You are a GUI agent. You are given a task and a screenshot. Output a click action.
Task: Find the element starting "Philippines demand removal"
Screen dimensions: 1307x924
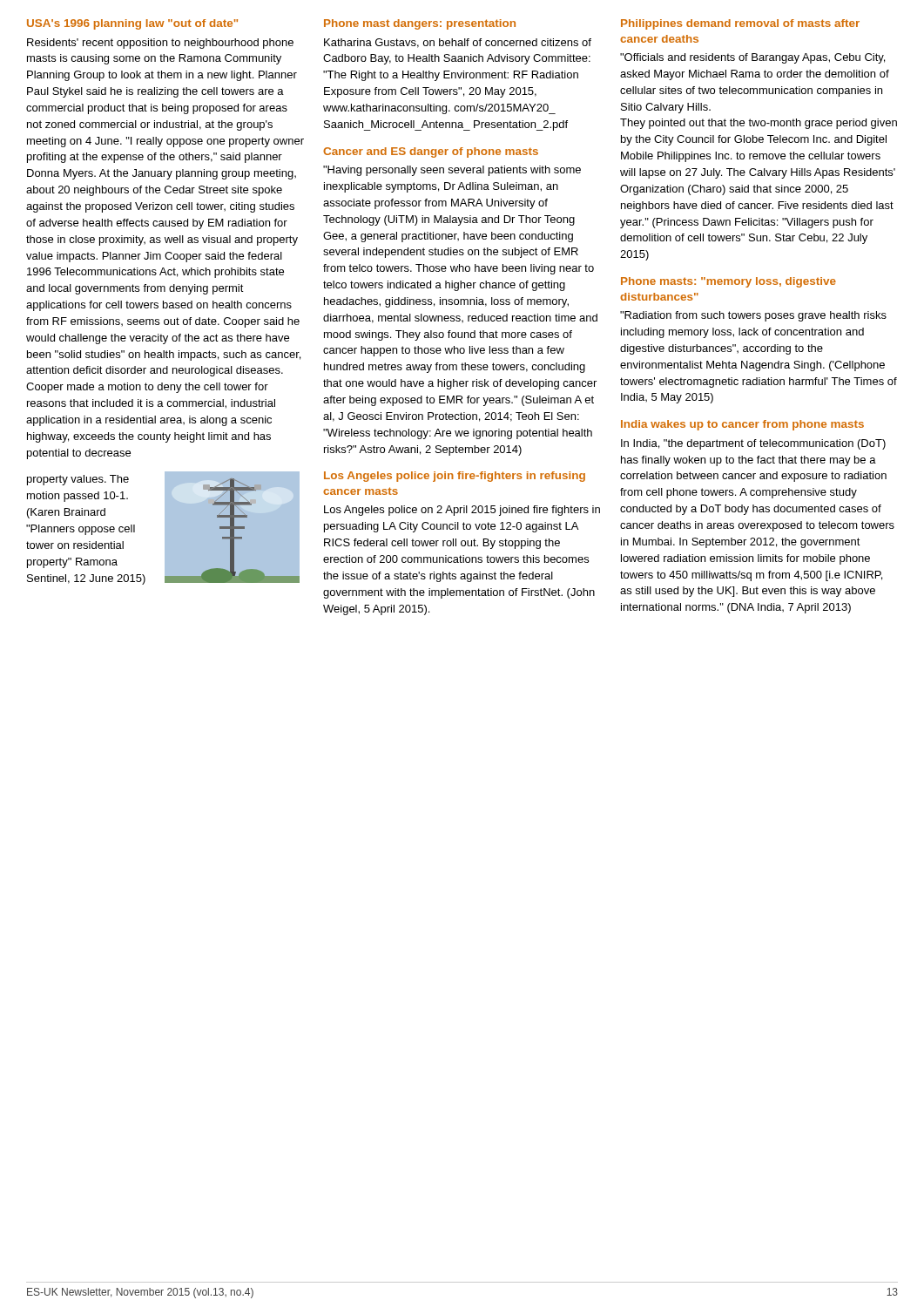click(740, 31)
